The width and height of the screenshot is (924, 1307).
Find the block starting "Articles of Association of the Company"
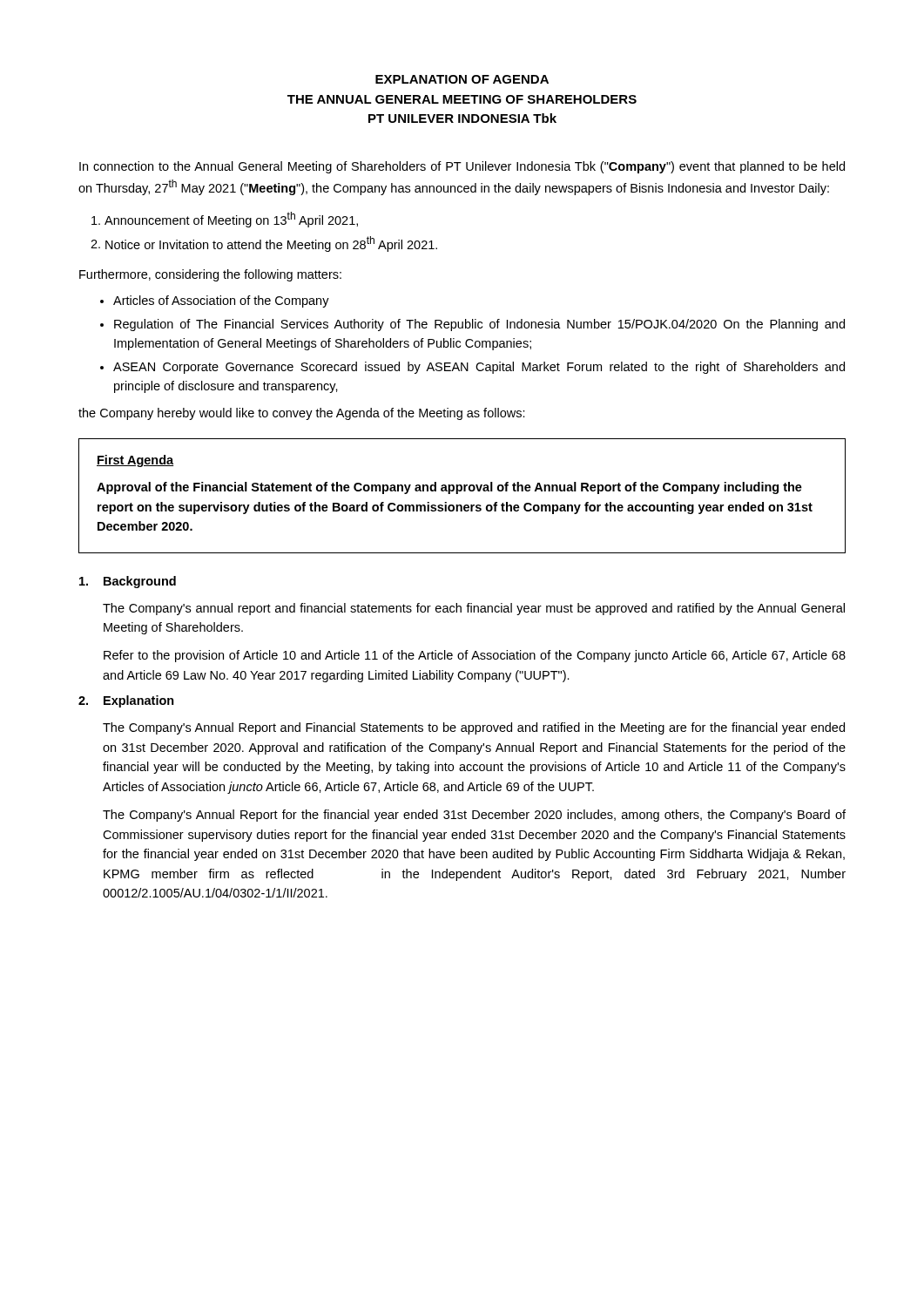pos(221,301)
